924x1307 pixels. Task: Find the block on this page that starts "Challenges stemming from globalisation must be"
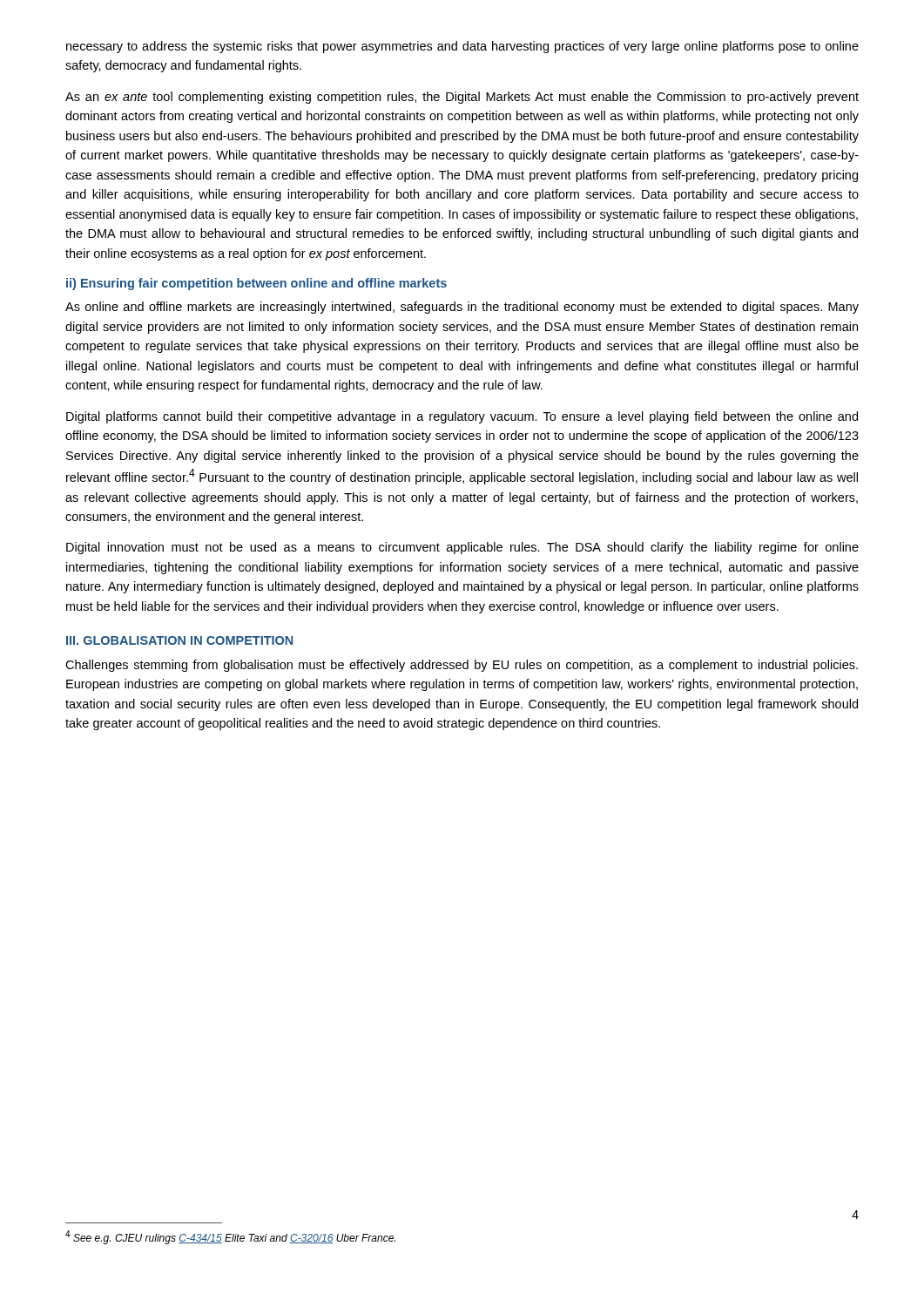pos(462,694)
